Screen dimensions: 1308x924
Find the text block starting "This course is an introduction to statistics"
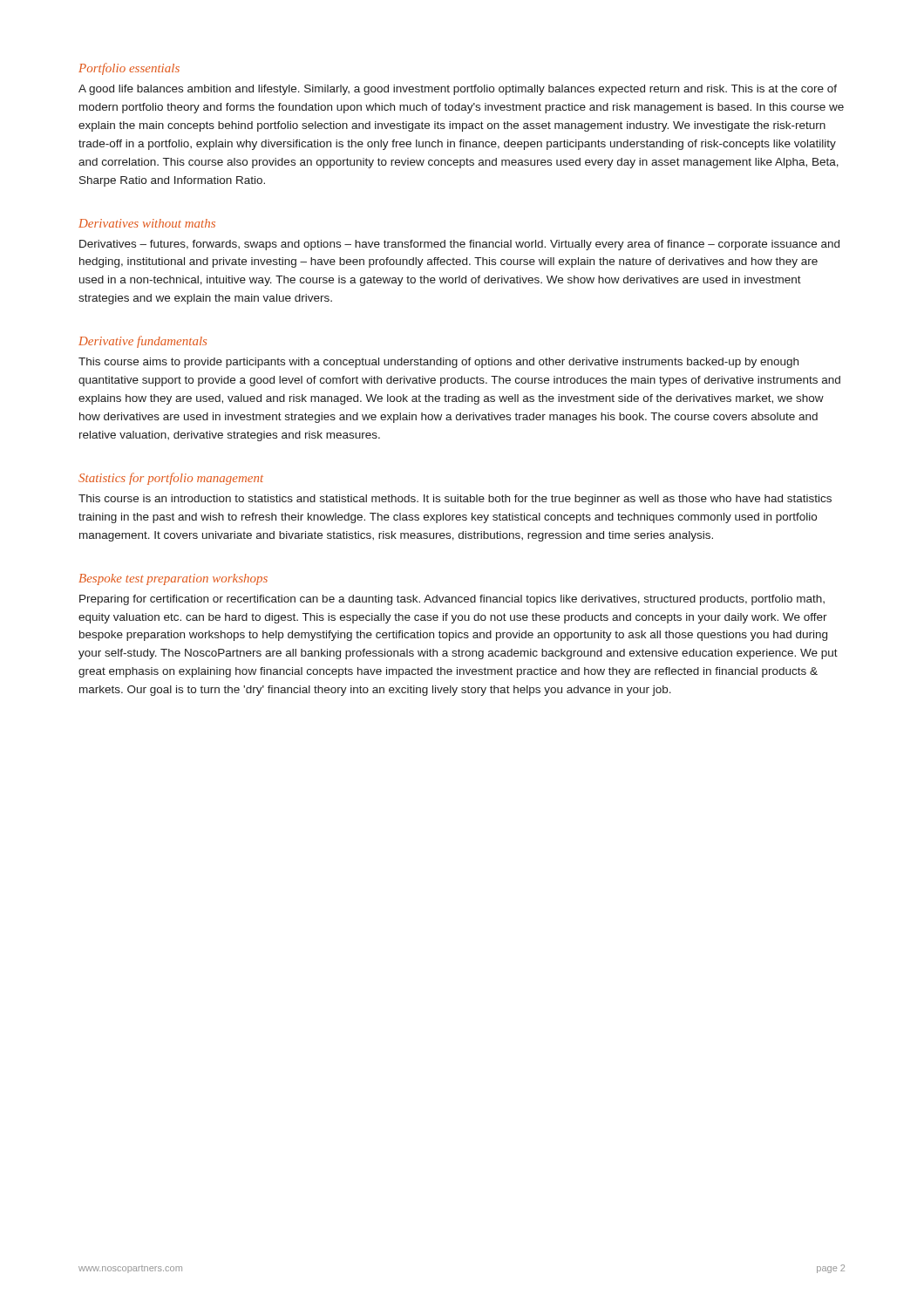[455, 516]
